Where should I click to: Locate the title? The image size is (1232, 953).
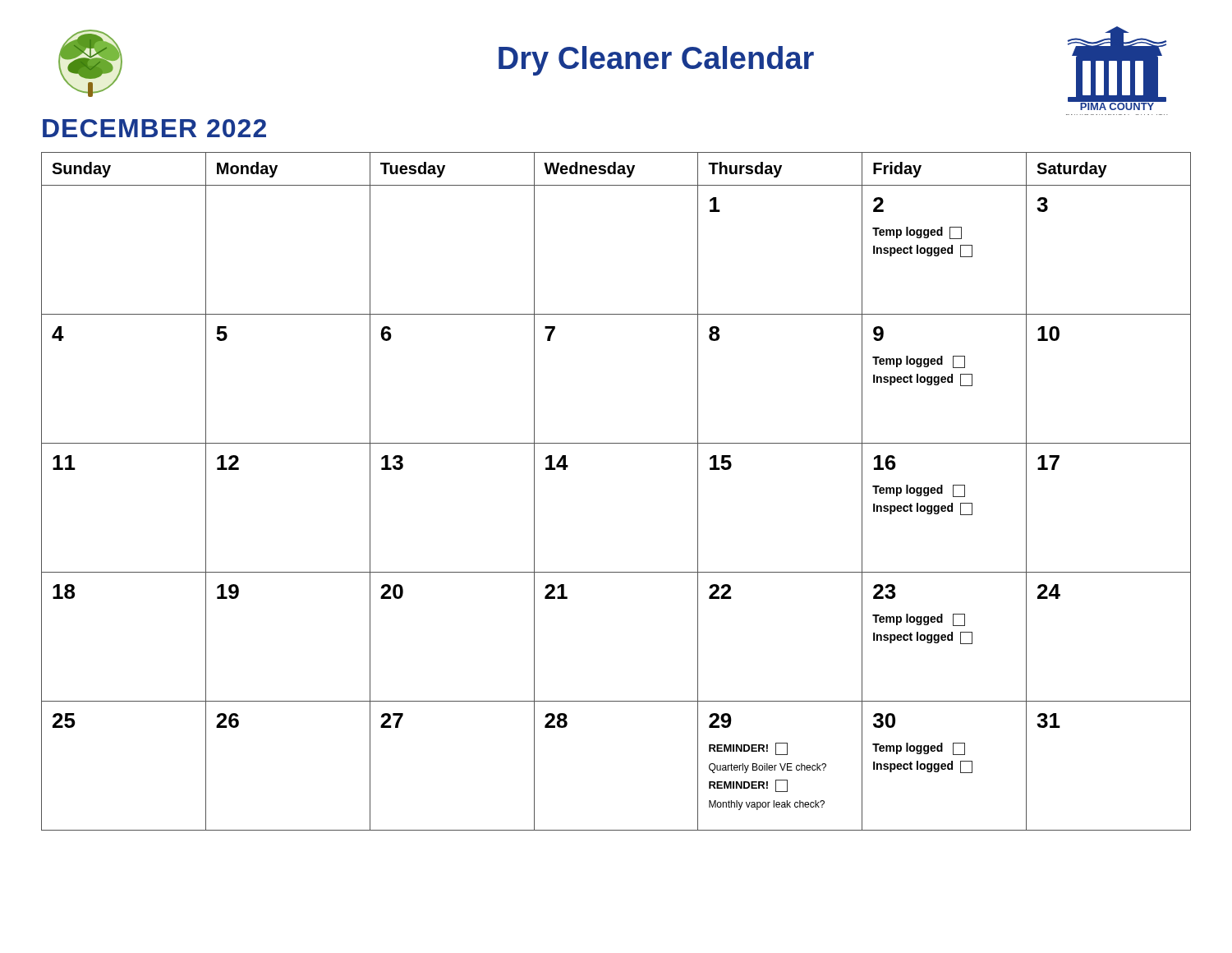[x=655, y=58]
